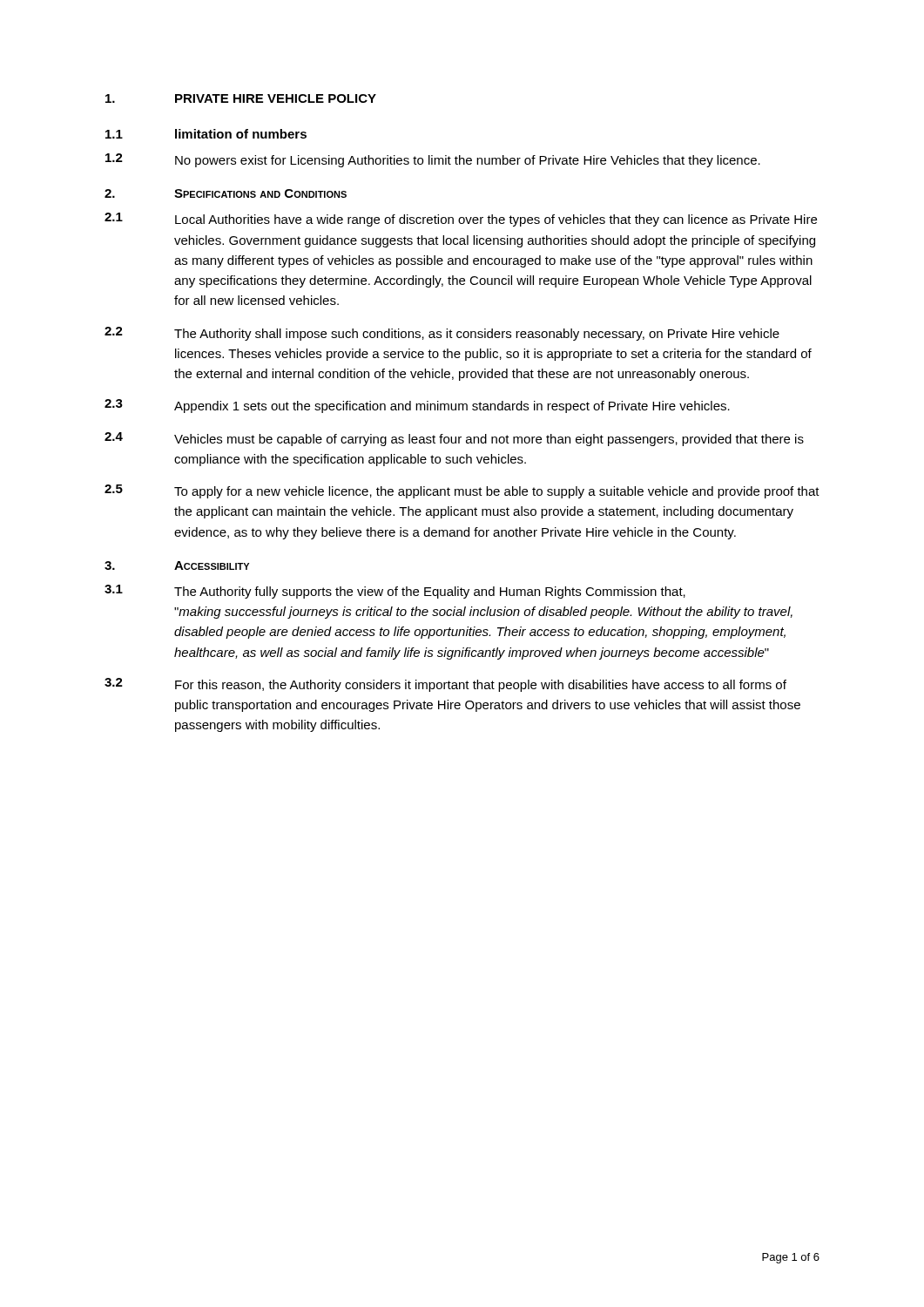Find the text block containing "4 Vehicles must be capable"
The image size is (924, 1307).
point(462,449)
